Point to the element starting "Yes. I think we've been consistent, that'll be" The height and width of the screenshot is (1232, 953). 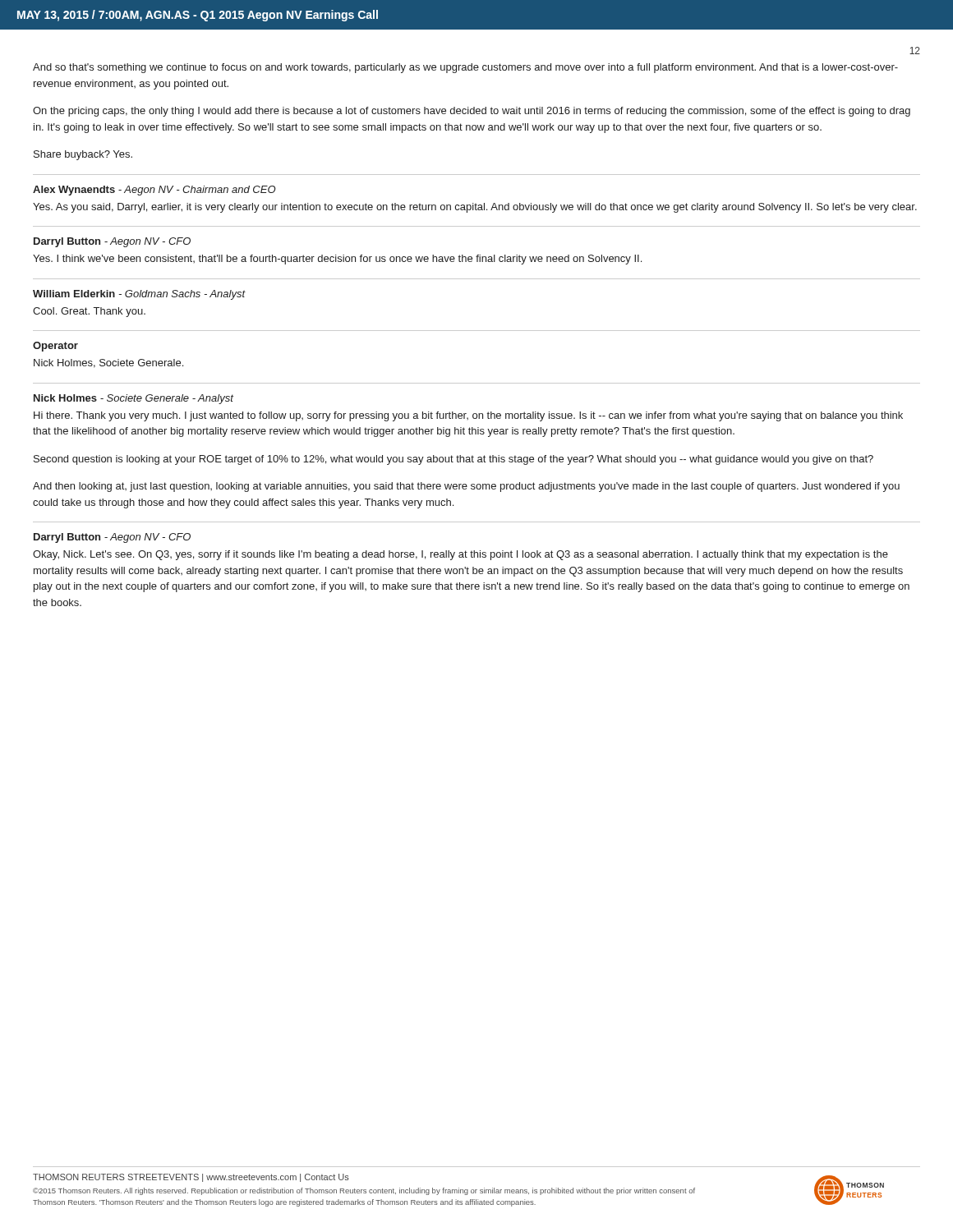click(338, 258)
